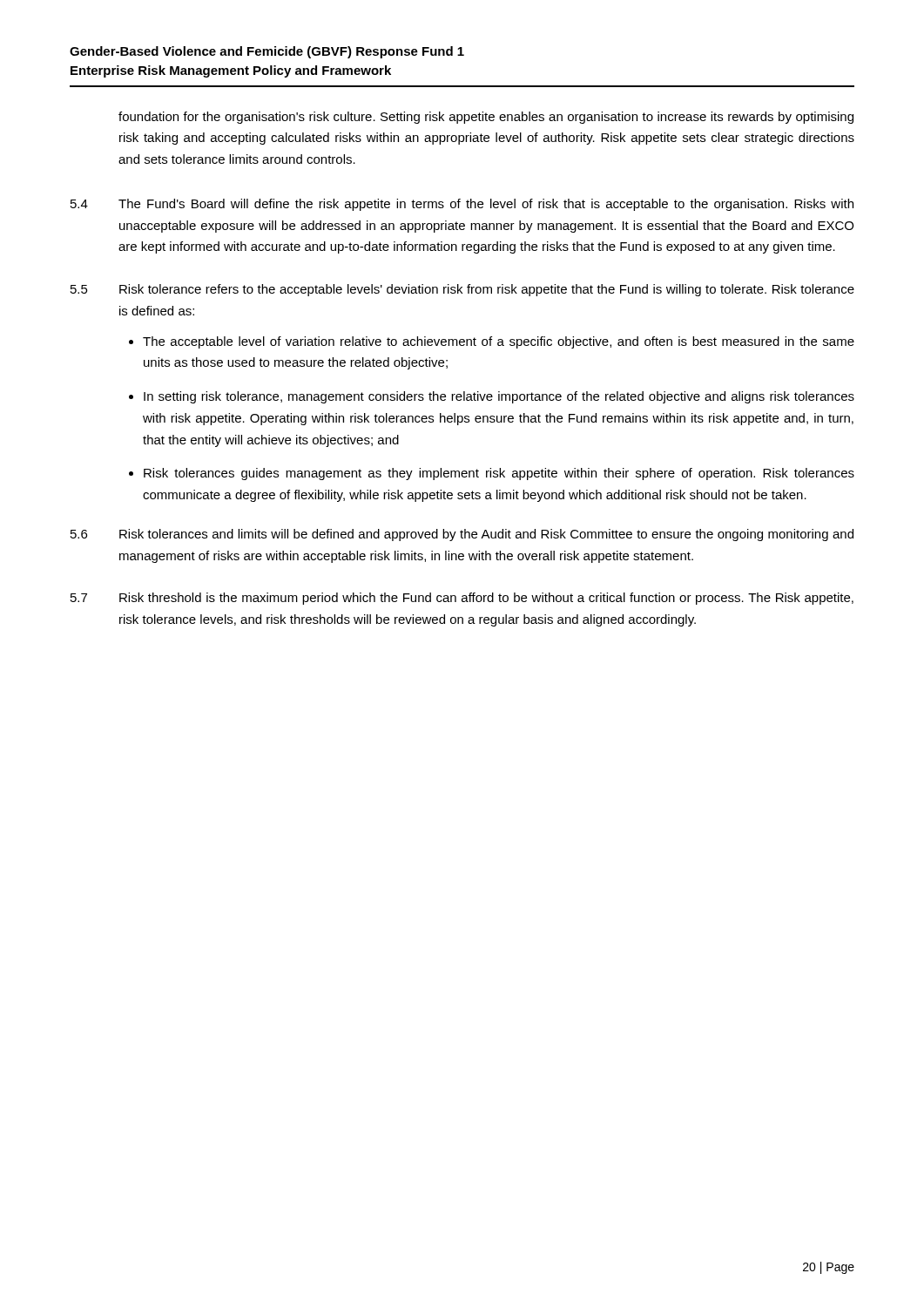Point to the block beginning "4 The Fund's Board will define the risk"

[462, 226]
